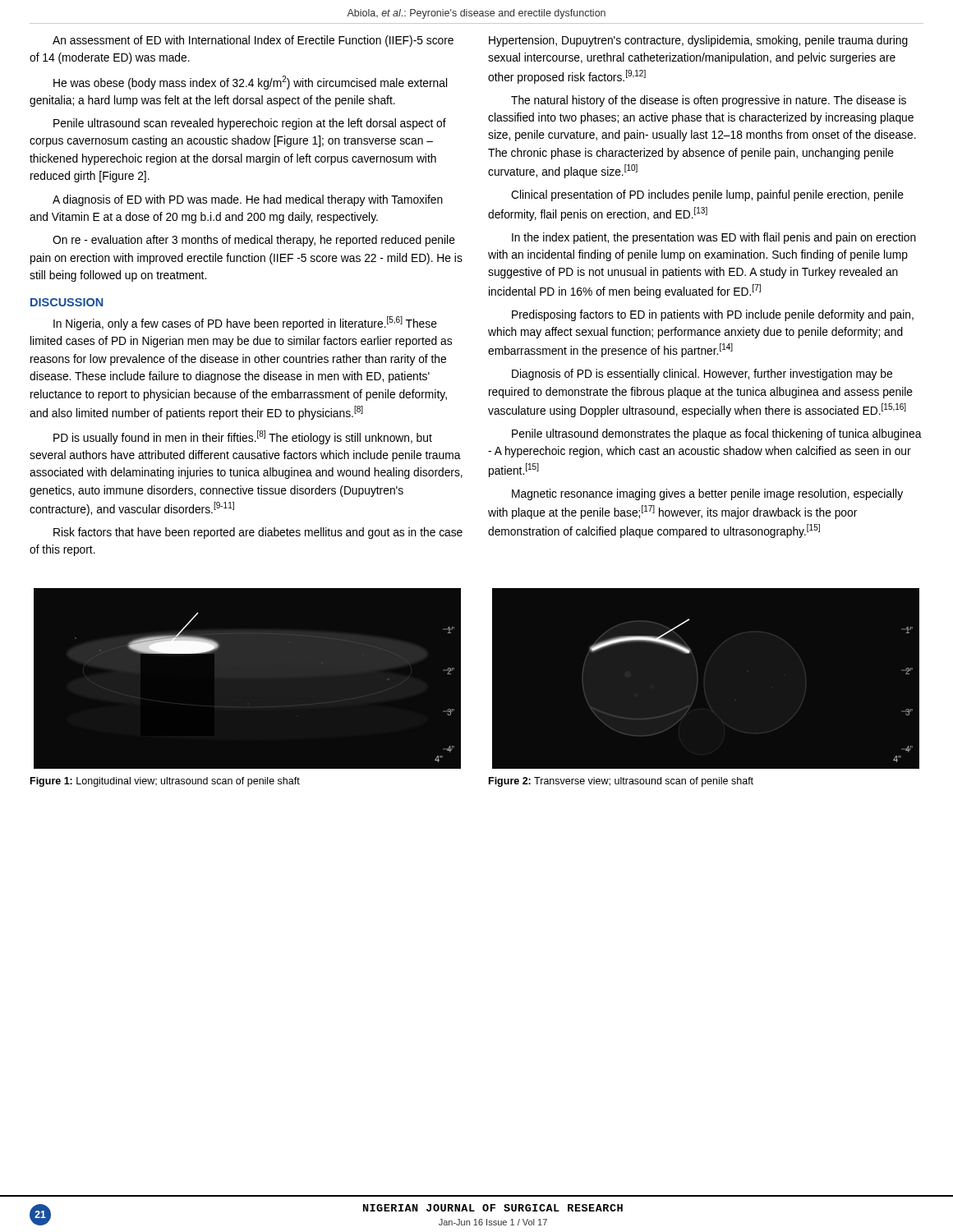
Task: Click the passage that begins "A diagnosis of ED"
Action: 247,209
